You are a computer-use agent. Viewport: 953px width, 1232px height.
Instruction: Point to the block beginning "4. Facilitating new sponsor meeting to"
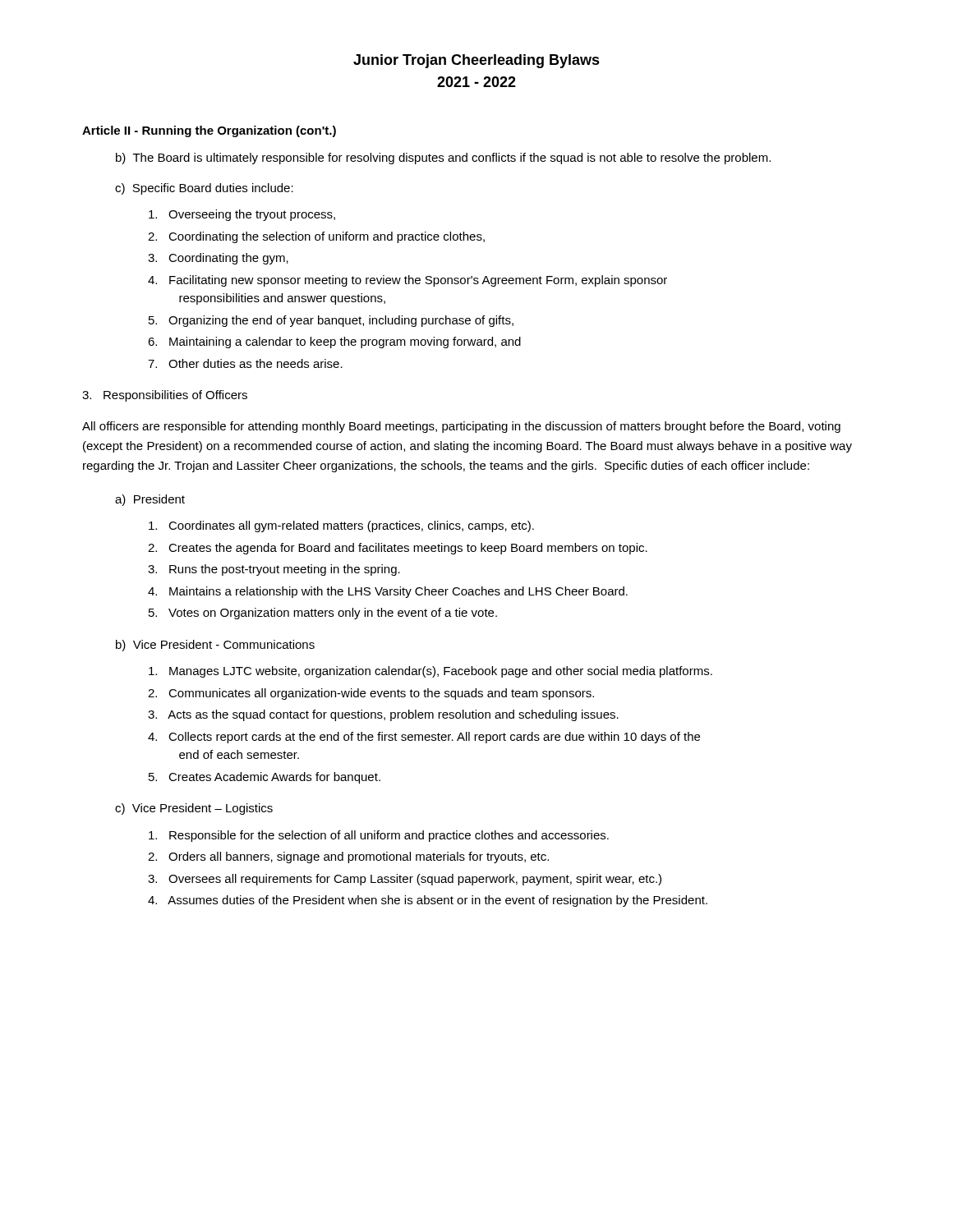coord(408,288)
